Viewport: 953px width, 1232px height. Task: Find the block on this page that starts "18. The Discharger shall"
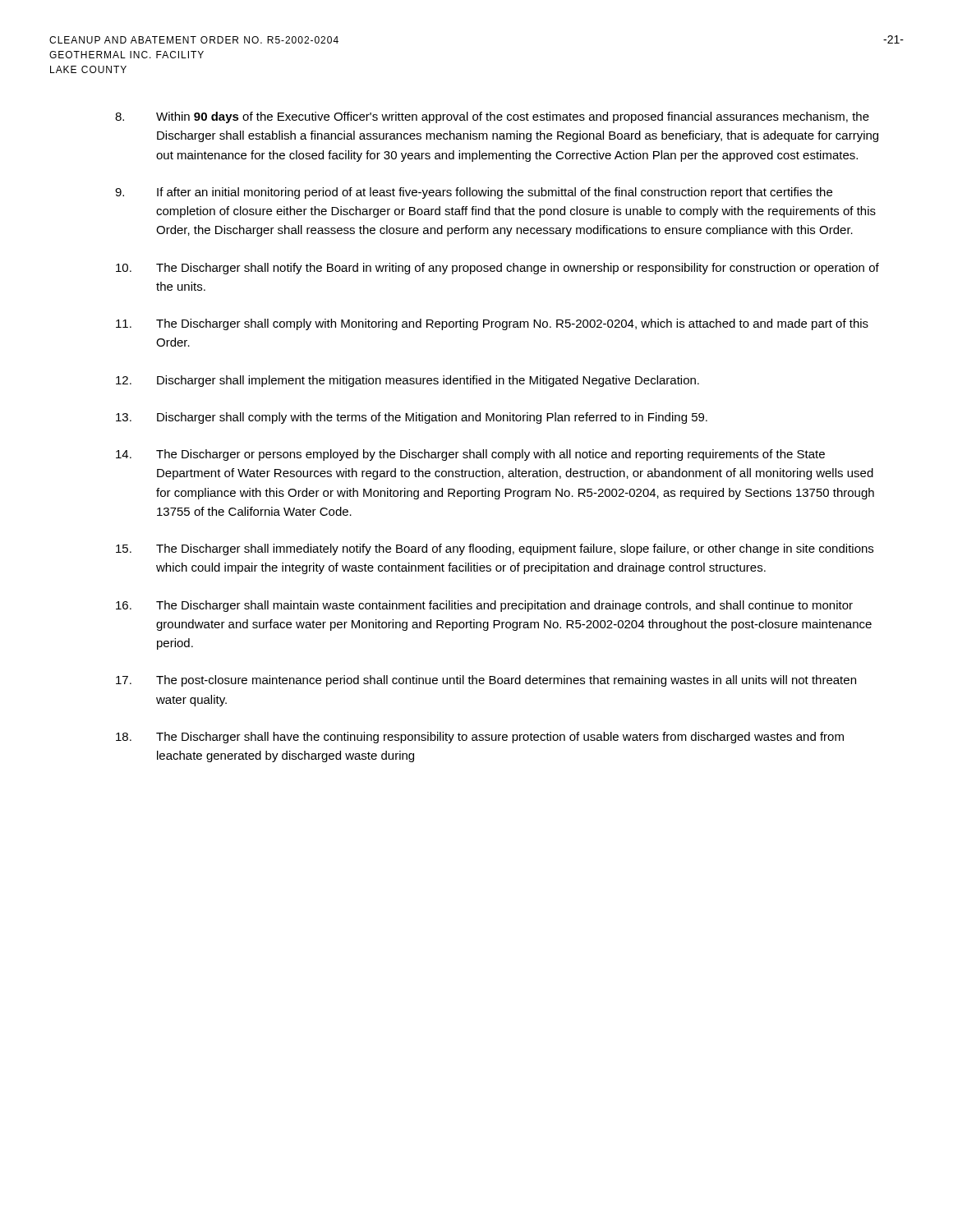pos(501,746)
